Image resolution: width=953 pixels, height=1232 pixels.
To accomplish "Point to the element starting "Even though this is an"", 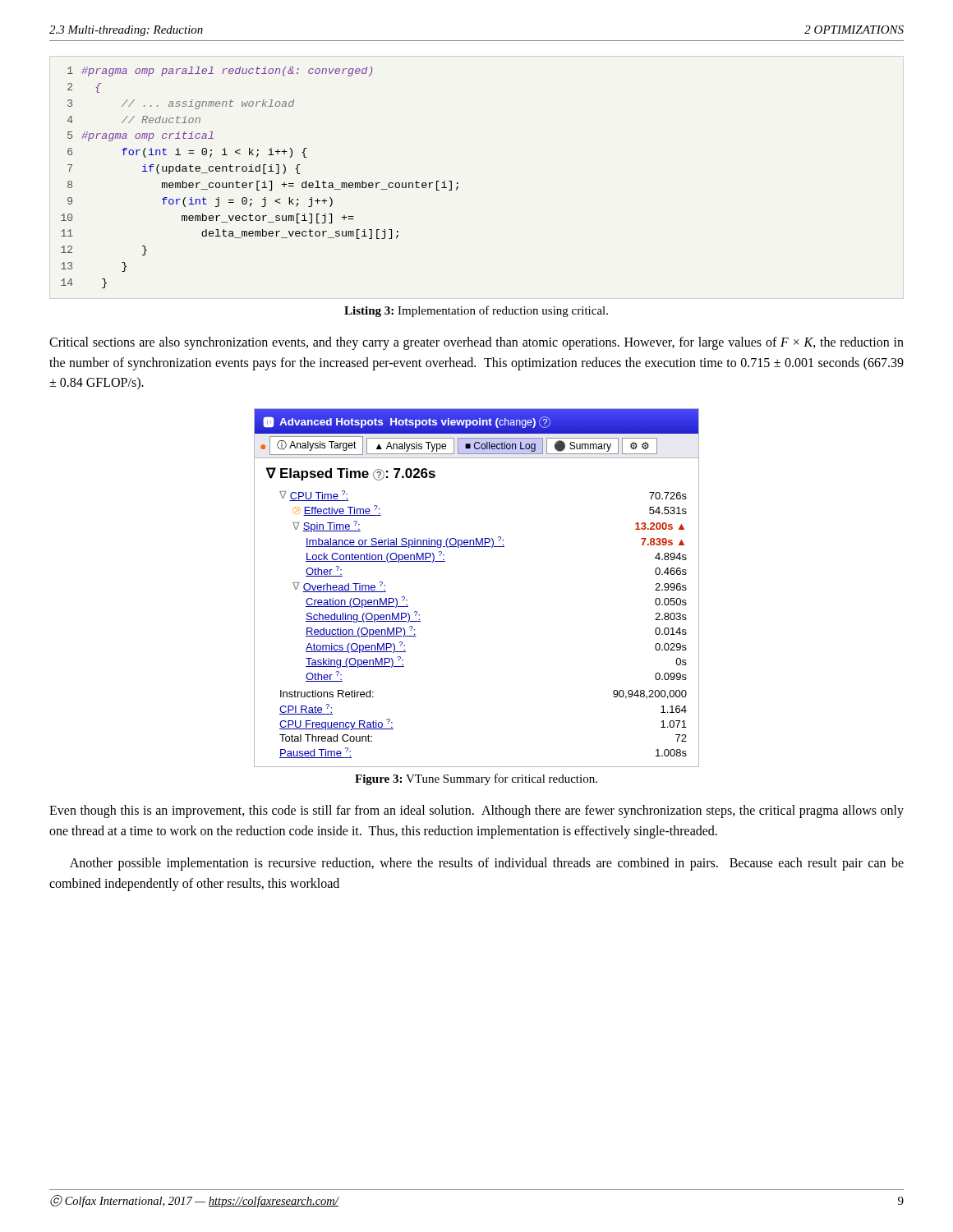I will click(x=476, y=821).
